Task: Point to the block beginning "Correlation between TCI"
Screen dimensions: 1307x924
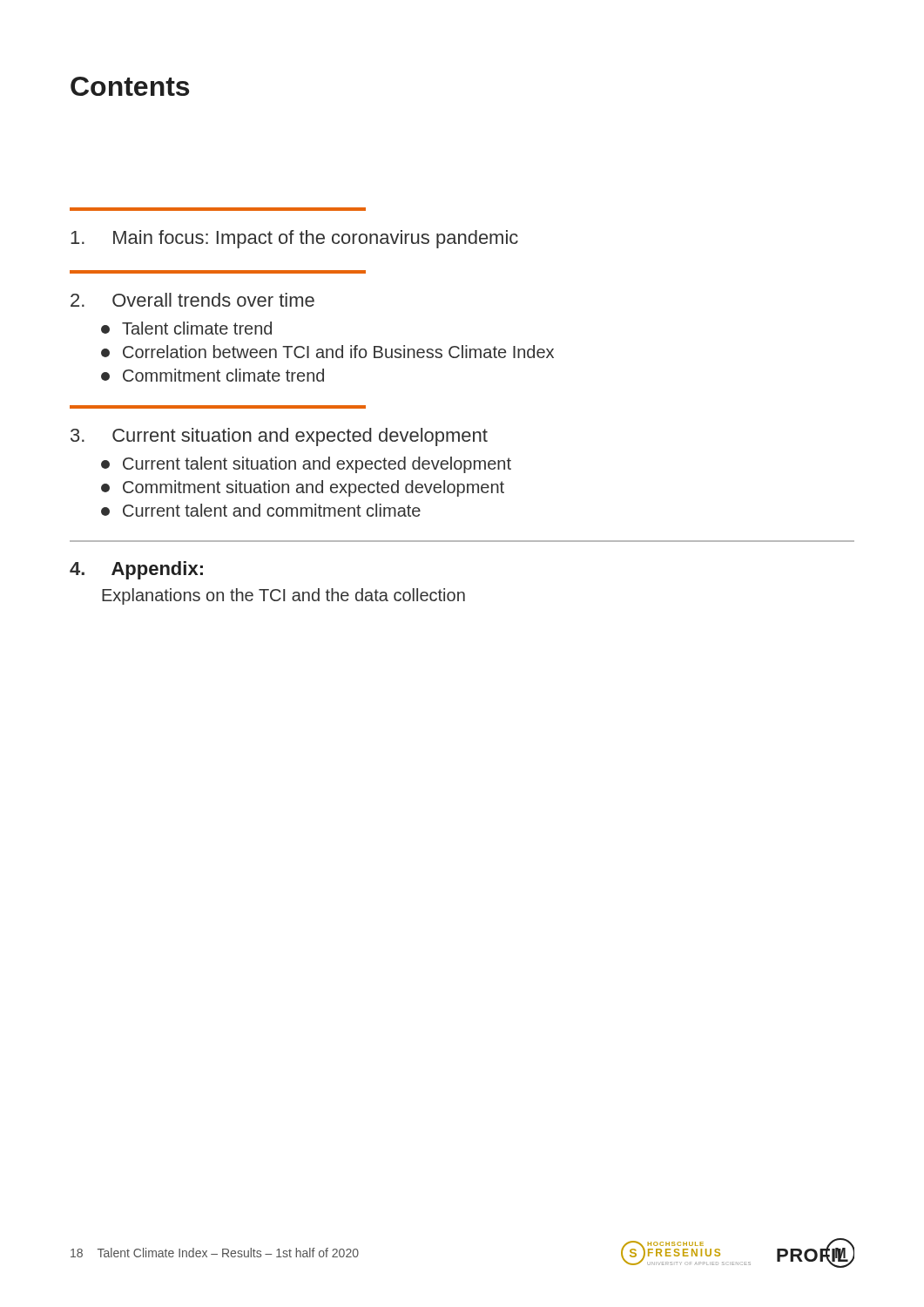Action: (328, 352)
